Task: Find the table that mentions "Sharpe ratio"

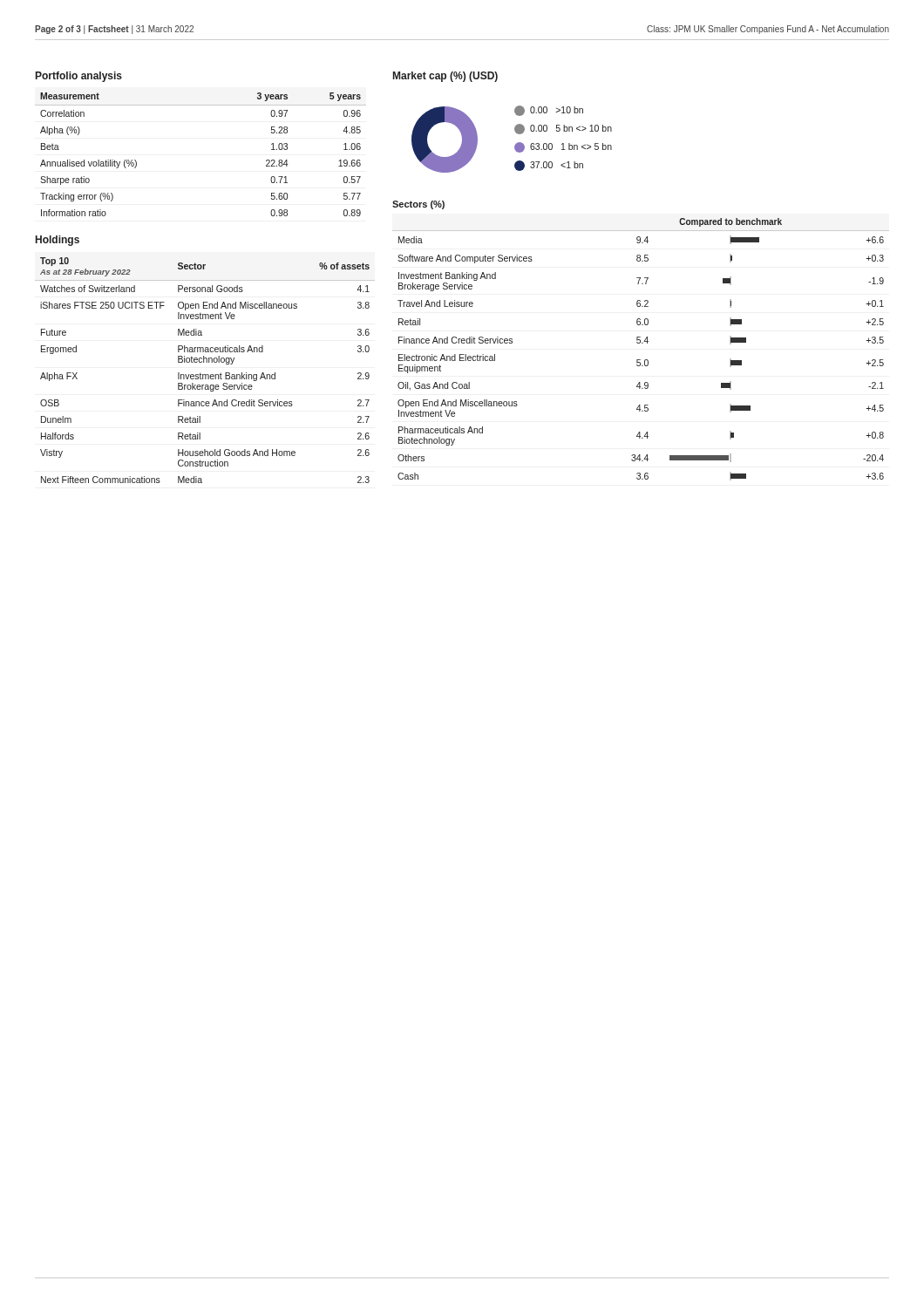Action: tap(200, 154)
